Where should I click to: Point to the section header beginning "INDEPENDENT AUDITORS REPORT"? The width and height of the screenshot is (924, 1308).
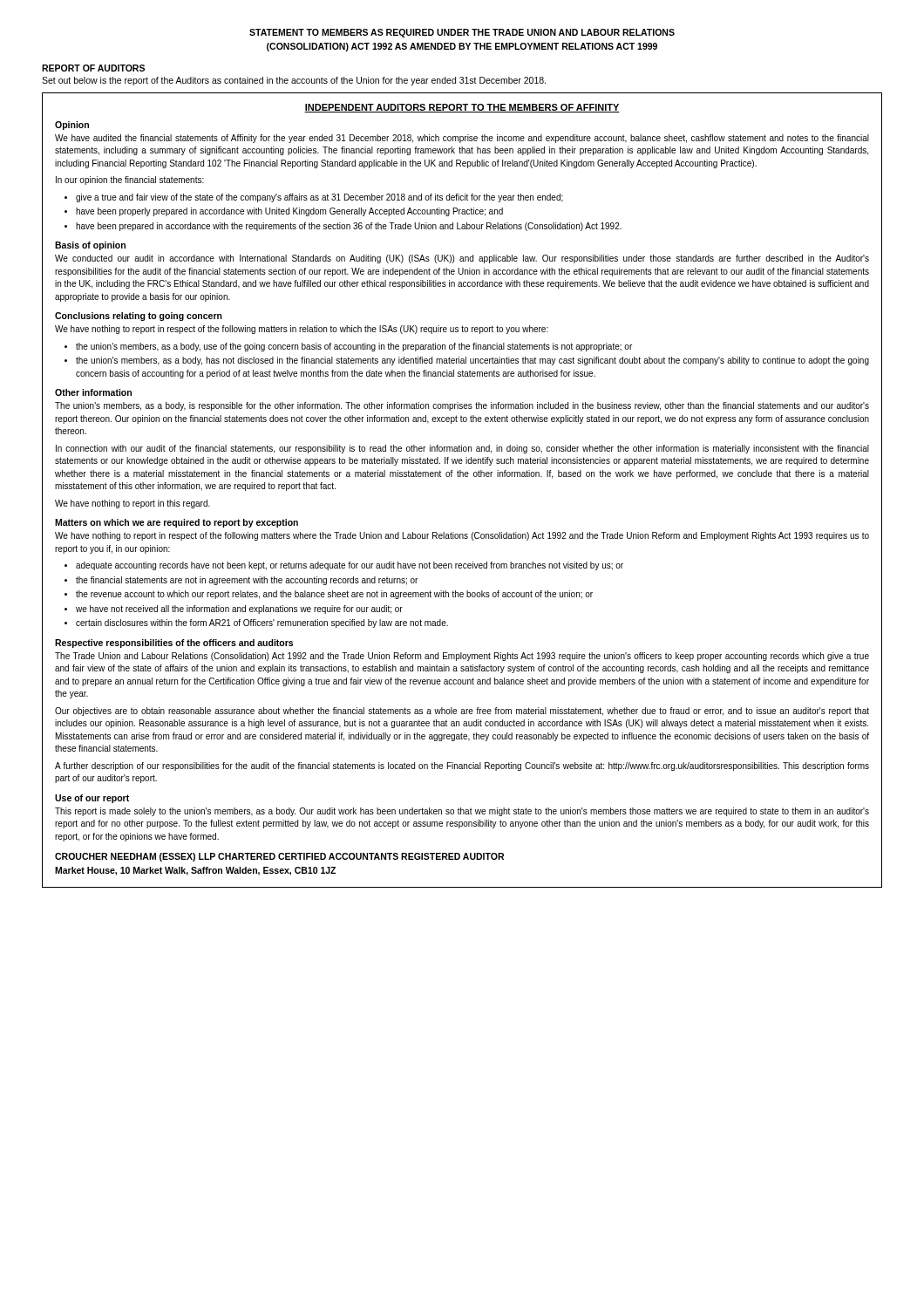pyautogui.click(x=462, y=107)
